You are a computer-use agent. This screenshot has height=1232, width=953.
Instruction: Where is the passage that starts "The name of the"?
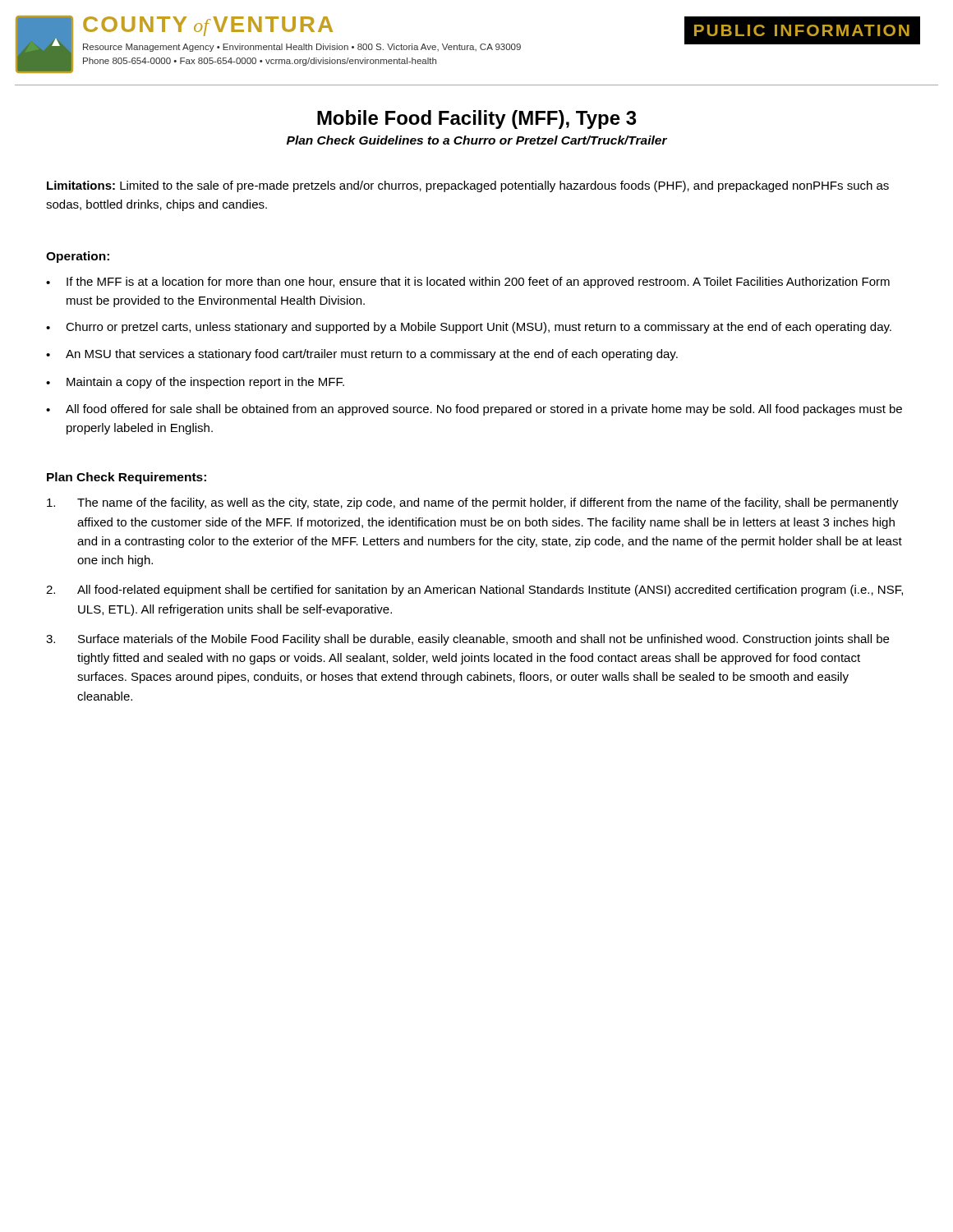pyautogui.click(x=476, y=531)
